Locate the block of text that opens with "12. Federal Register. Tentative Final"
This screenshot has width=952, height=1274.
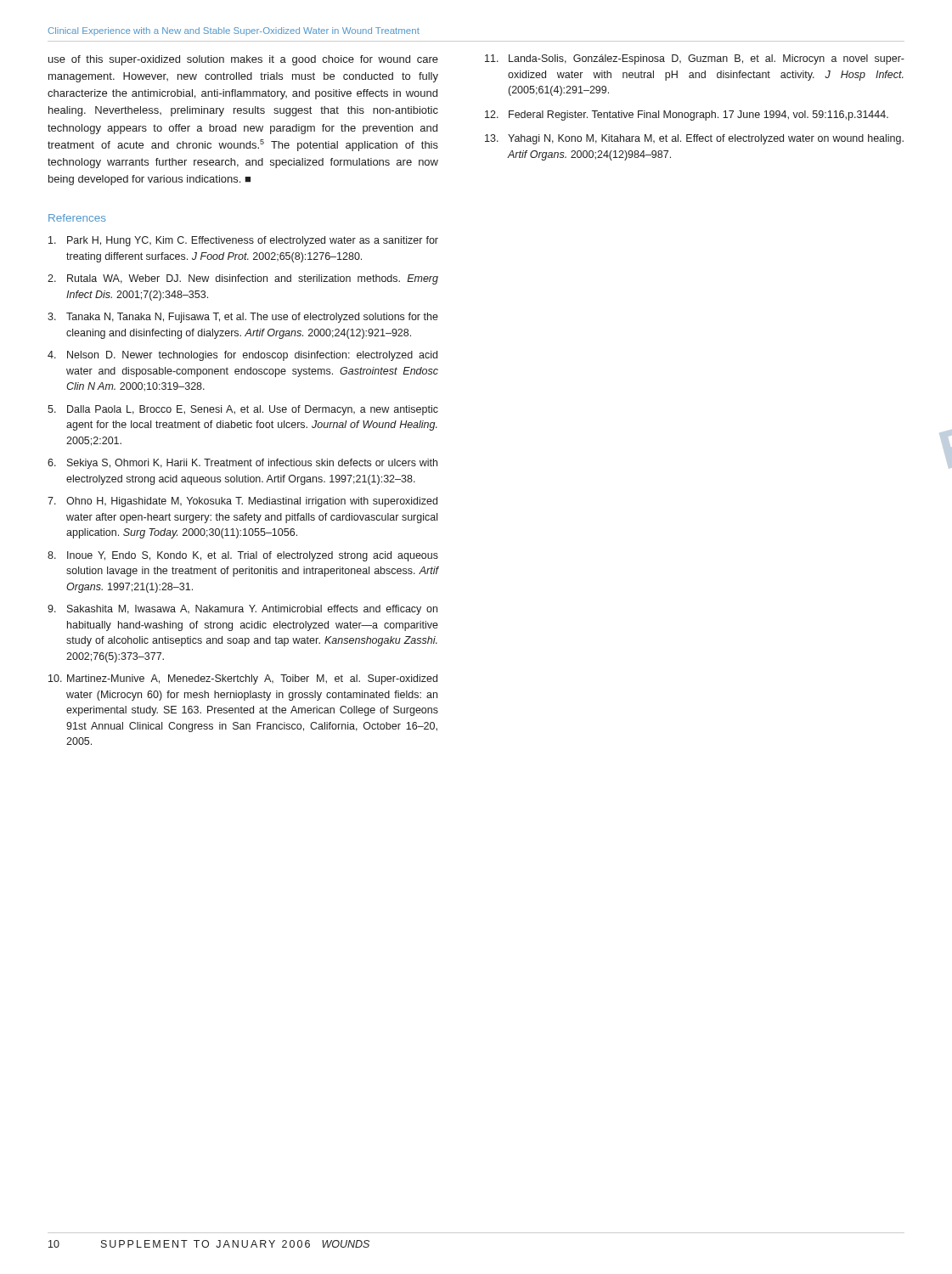coord(694,114)
